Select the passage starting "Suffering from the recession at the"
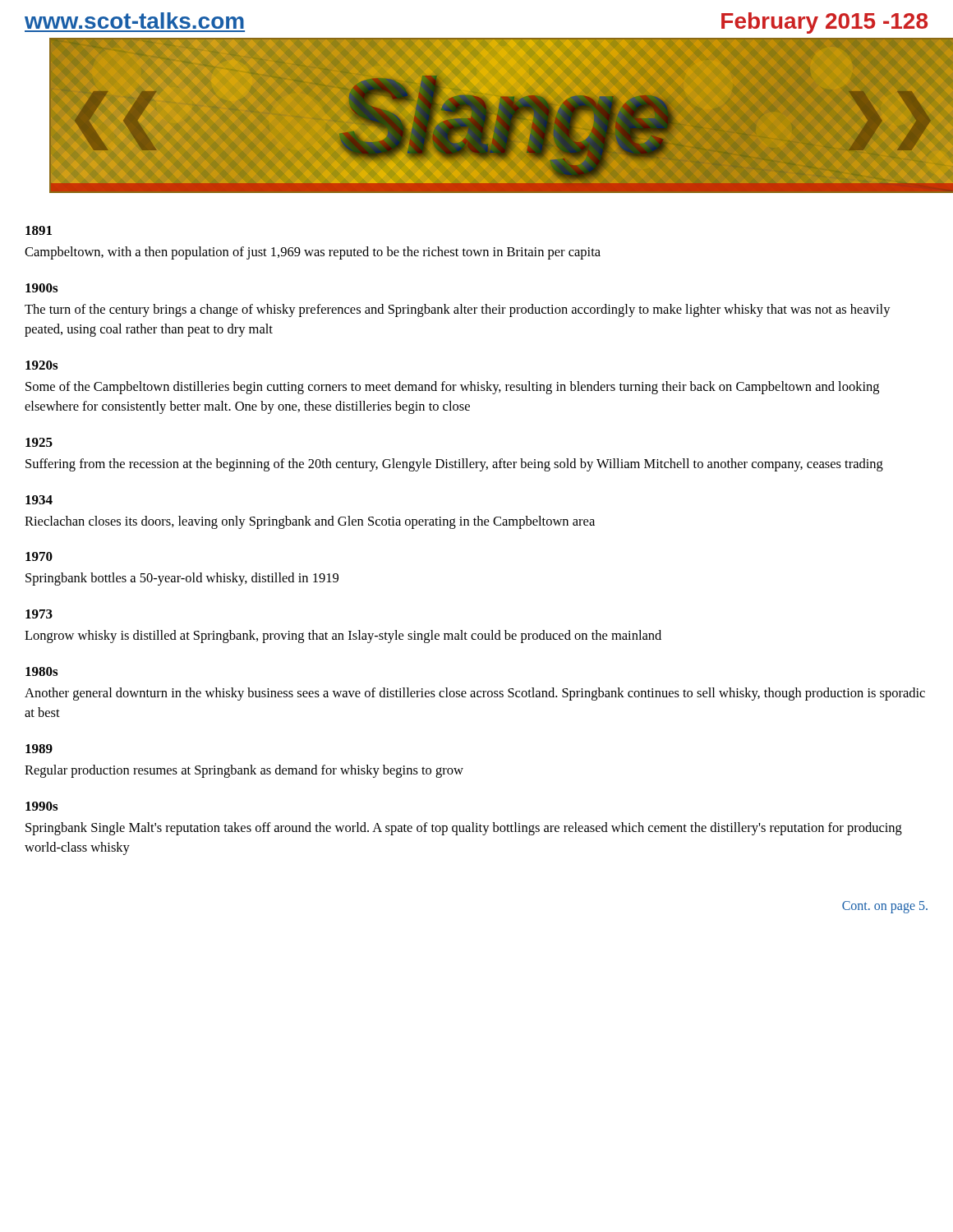This screenshot has height=1232, width=953. click(454, 463)
